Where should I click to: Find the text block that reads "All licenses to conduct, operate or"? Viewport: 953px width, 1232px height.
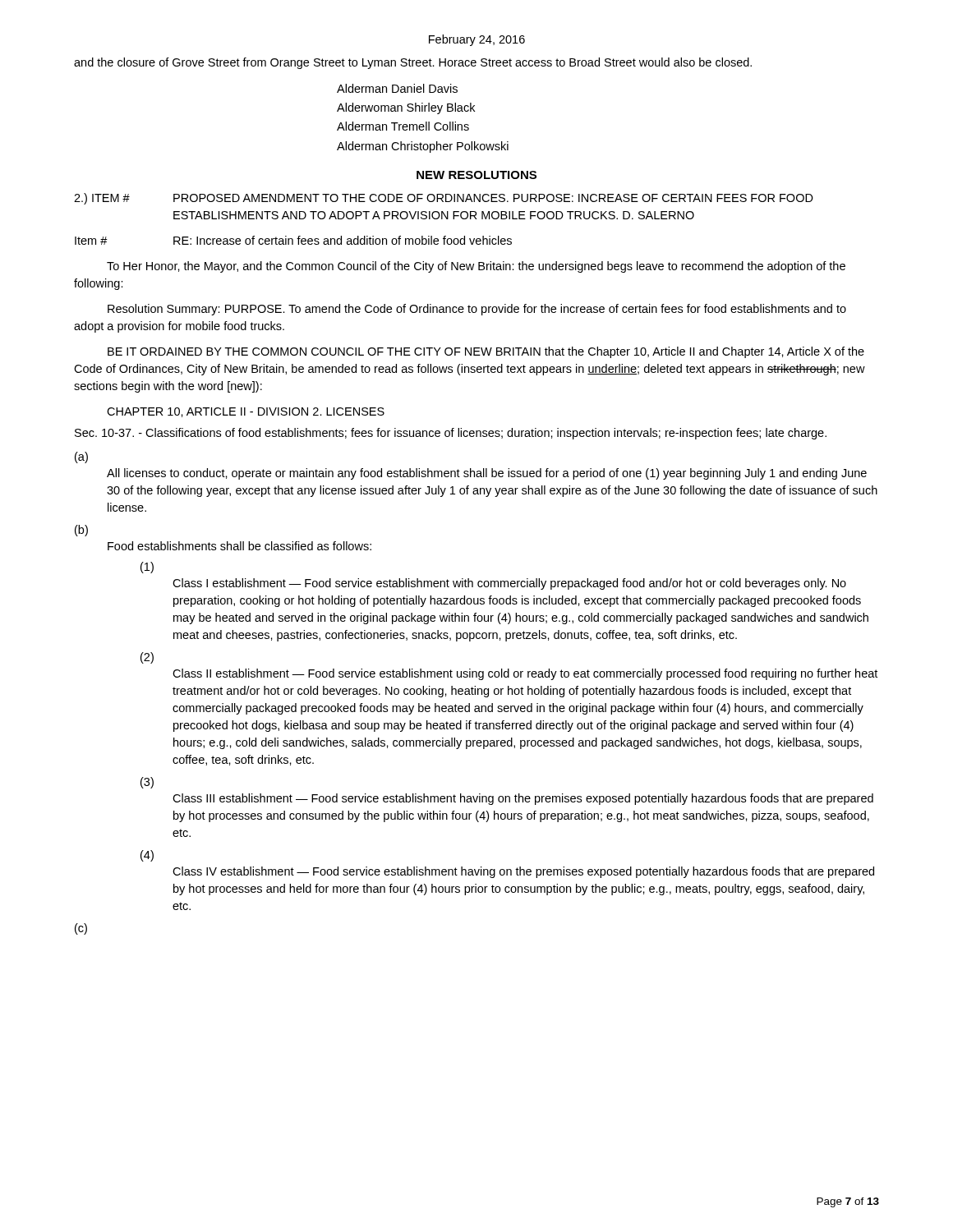pos(492,490)
